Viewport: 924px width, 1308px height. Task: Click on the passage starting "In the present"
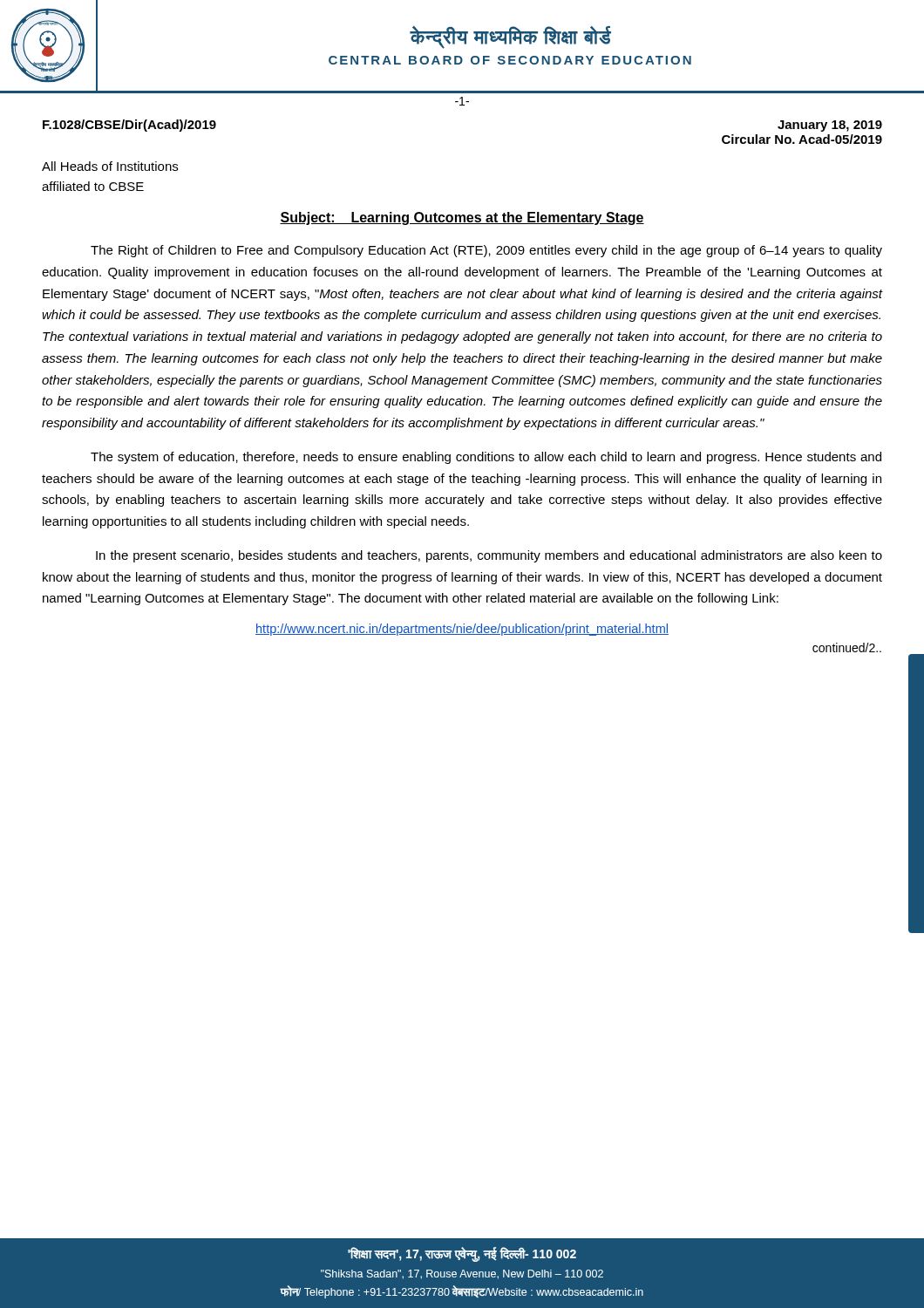tap(462, 576)
